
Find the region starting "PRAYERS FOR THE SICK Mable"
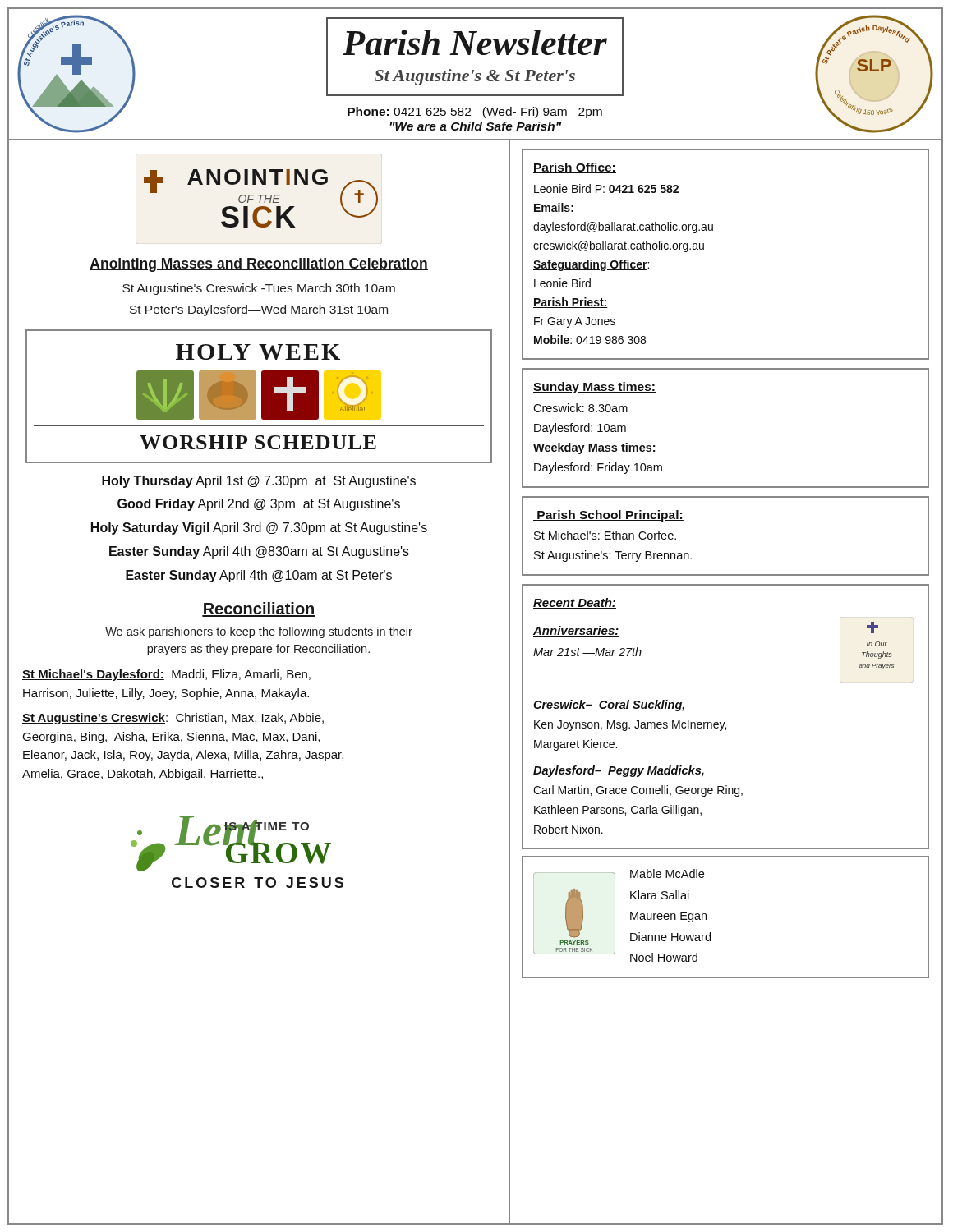[x=622, y=916]
